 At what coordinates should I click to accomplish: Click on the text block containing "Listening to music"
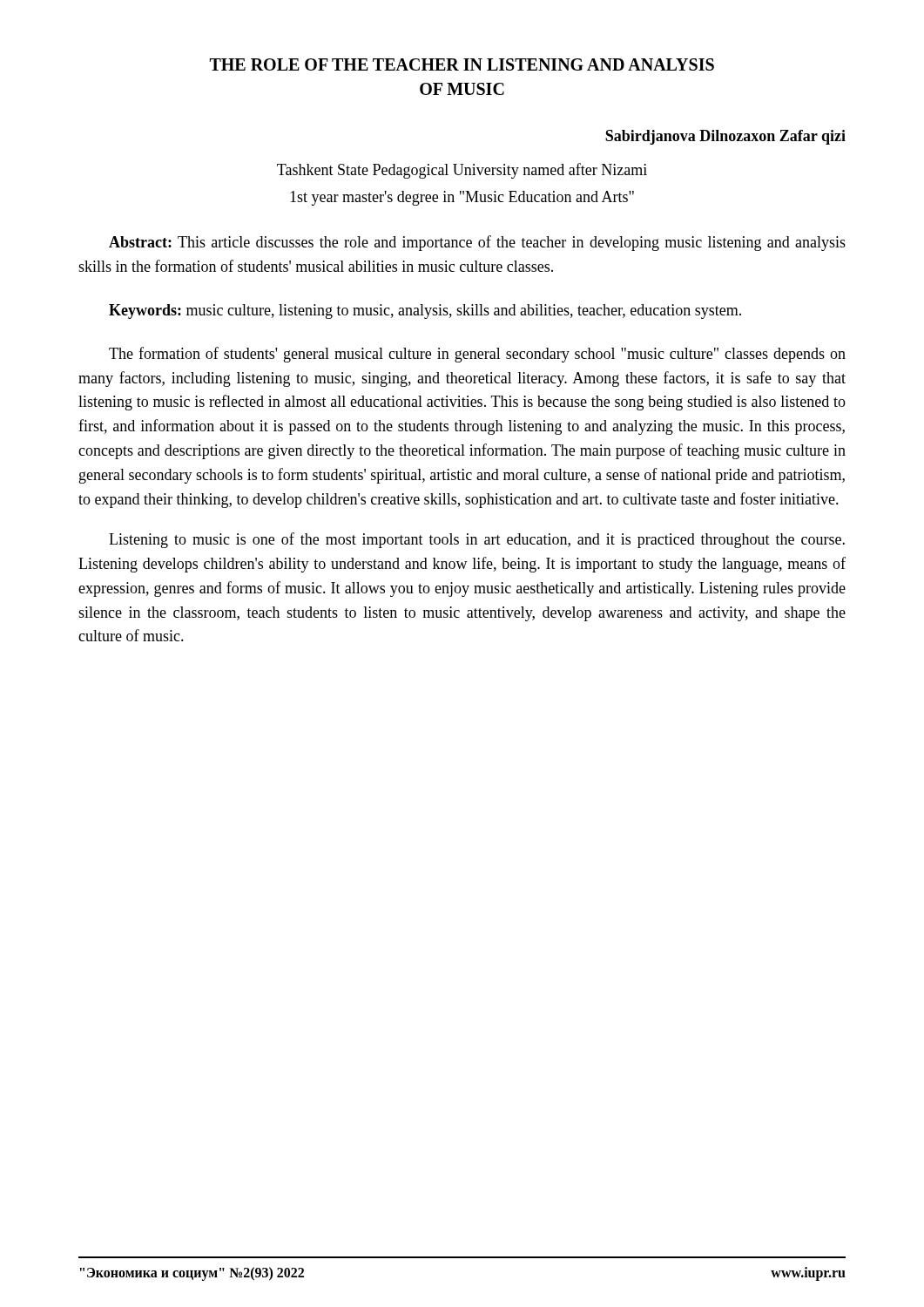[x=462, y=588]
